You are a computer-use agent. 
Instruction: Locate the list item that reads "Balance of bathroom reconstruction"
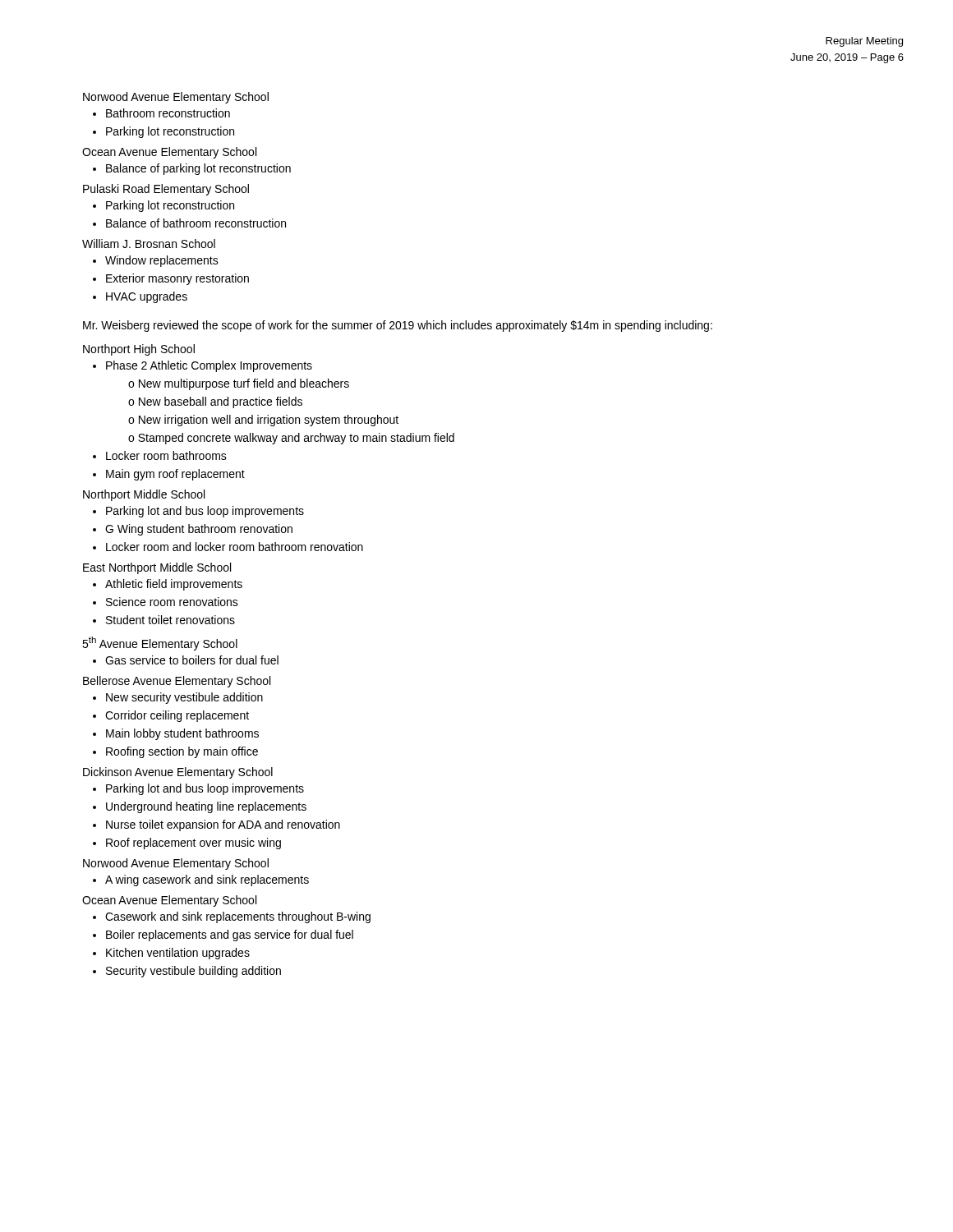coord(196,223)
